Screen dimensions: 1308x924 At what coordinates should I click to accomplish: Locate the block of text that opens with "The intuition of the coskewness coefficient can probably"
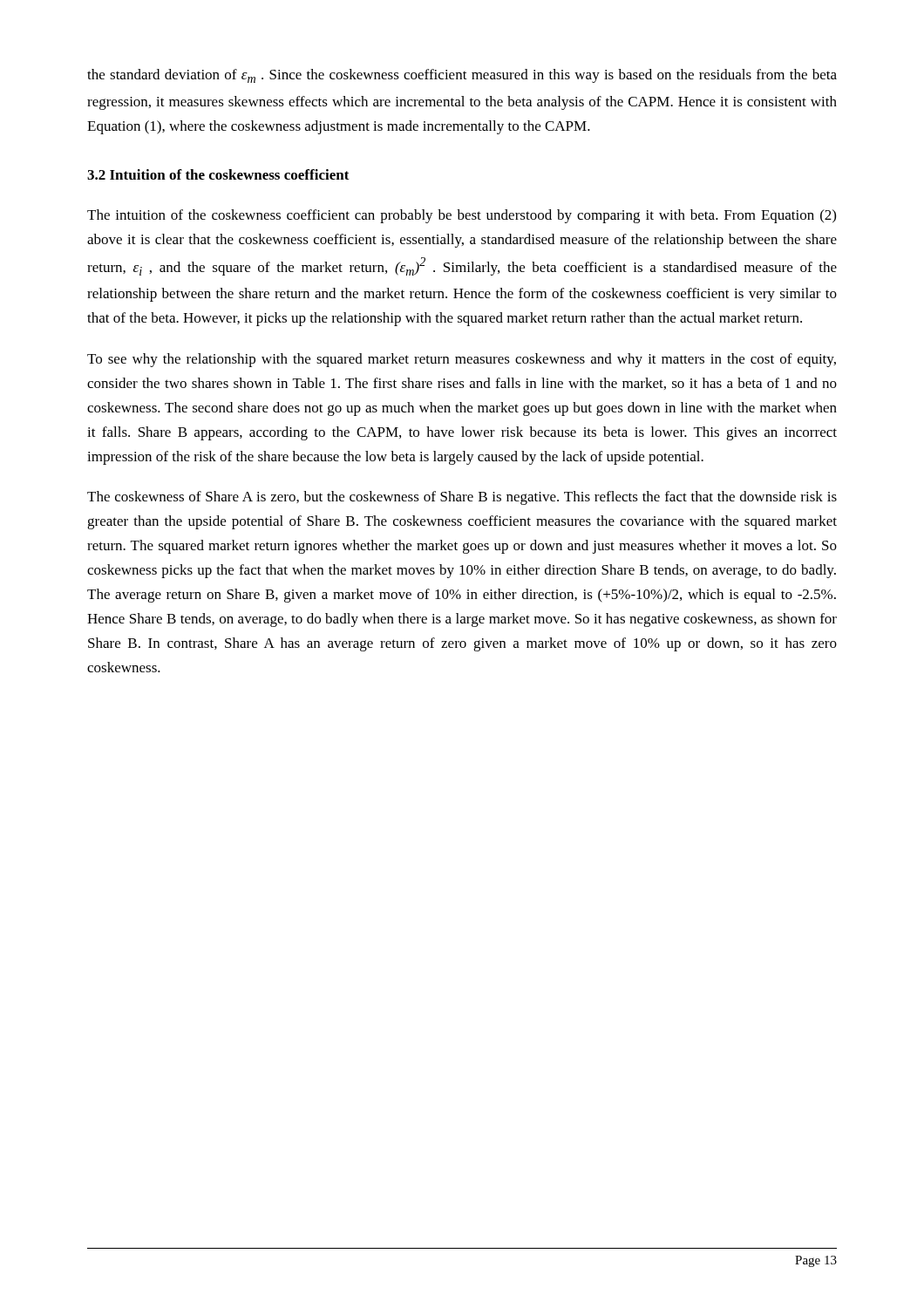pos(462,267)
